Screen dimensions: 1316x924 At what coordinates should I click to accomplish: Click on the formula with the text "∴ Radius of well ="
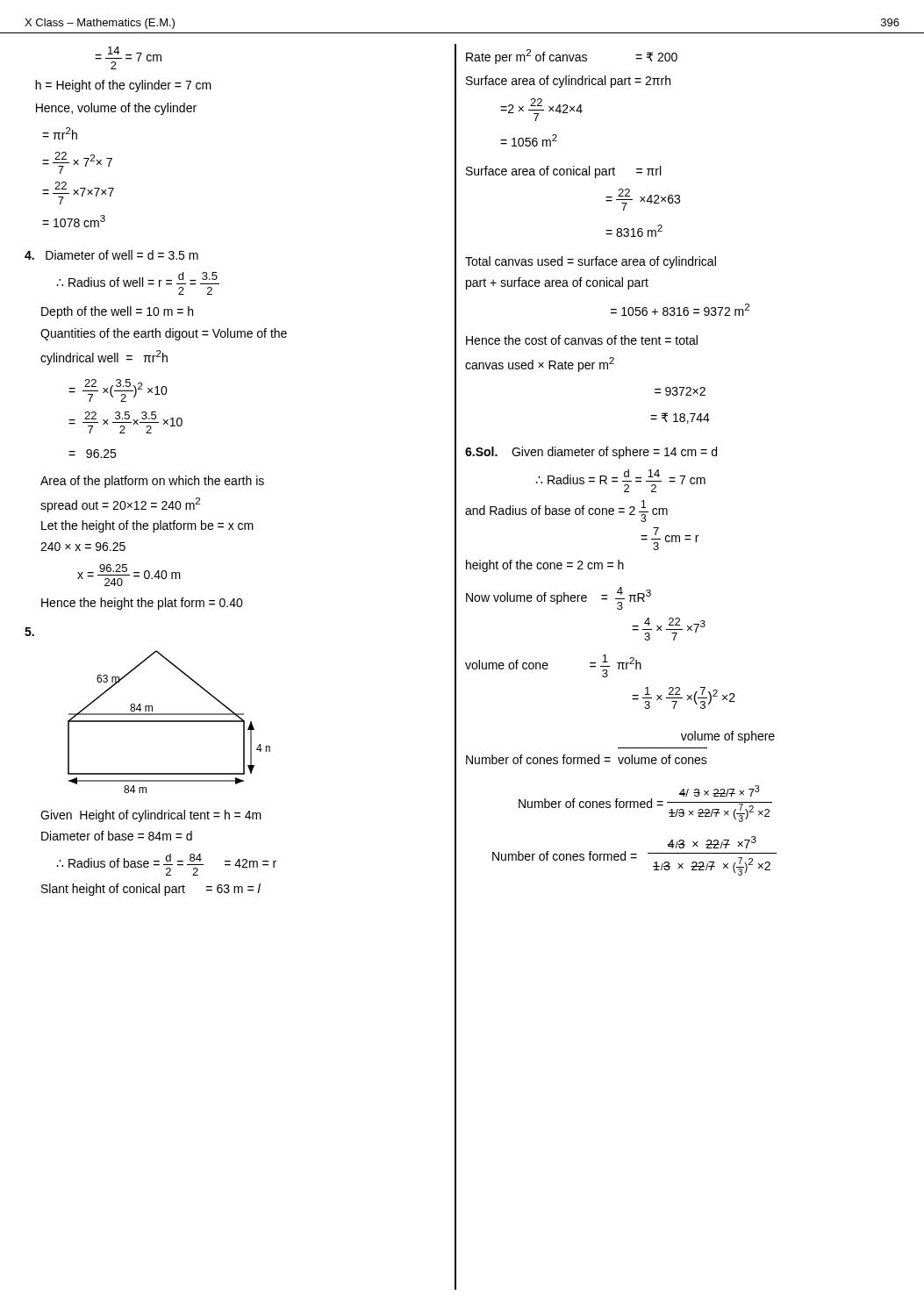[x=138, y=284]
